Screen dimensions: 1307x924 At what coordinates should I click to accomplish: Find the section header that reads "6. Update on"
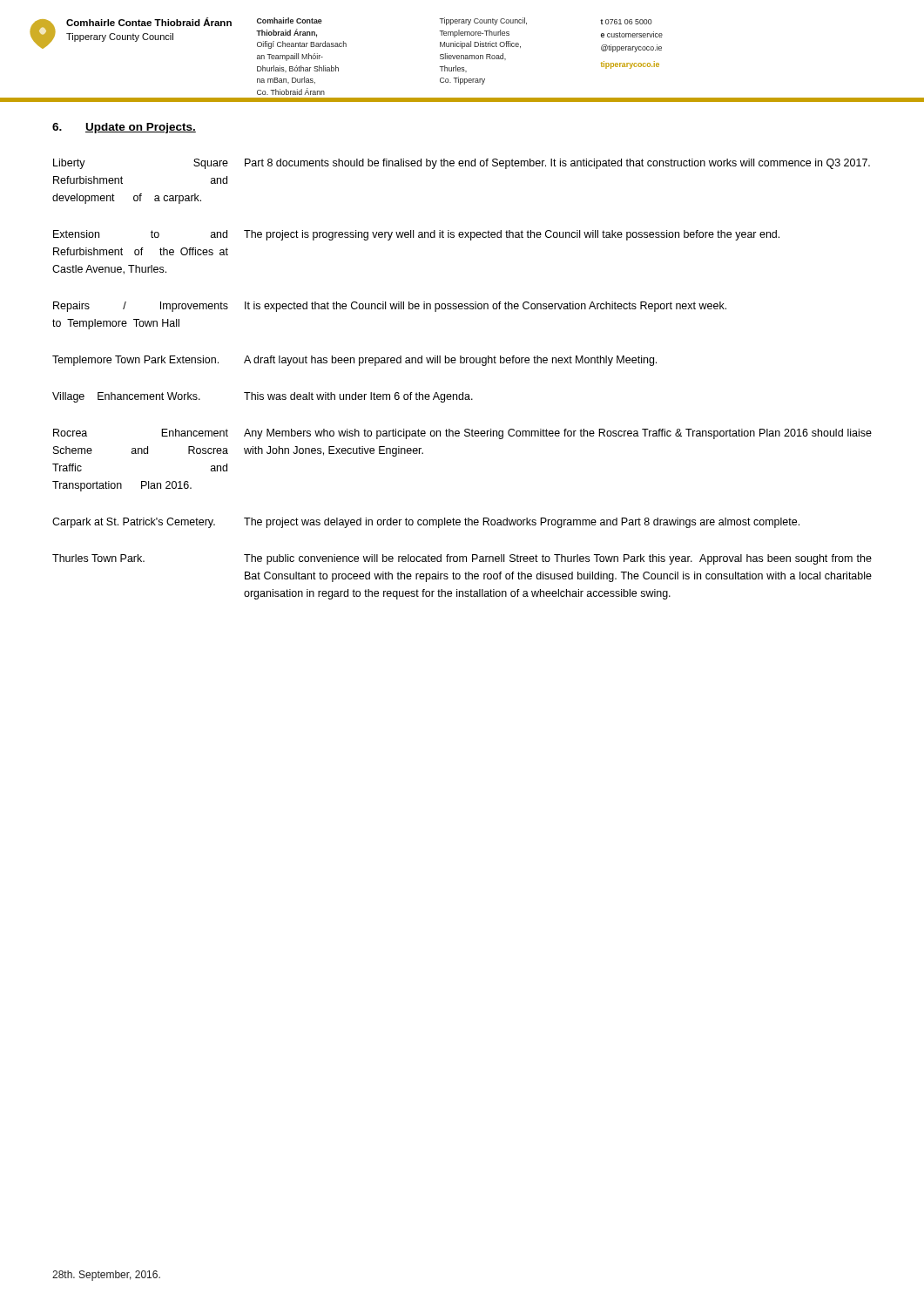pyautogui.click(x=124, y=127)
